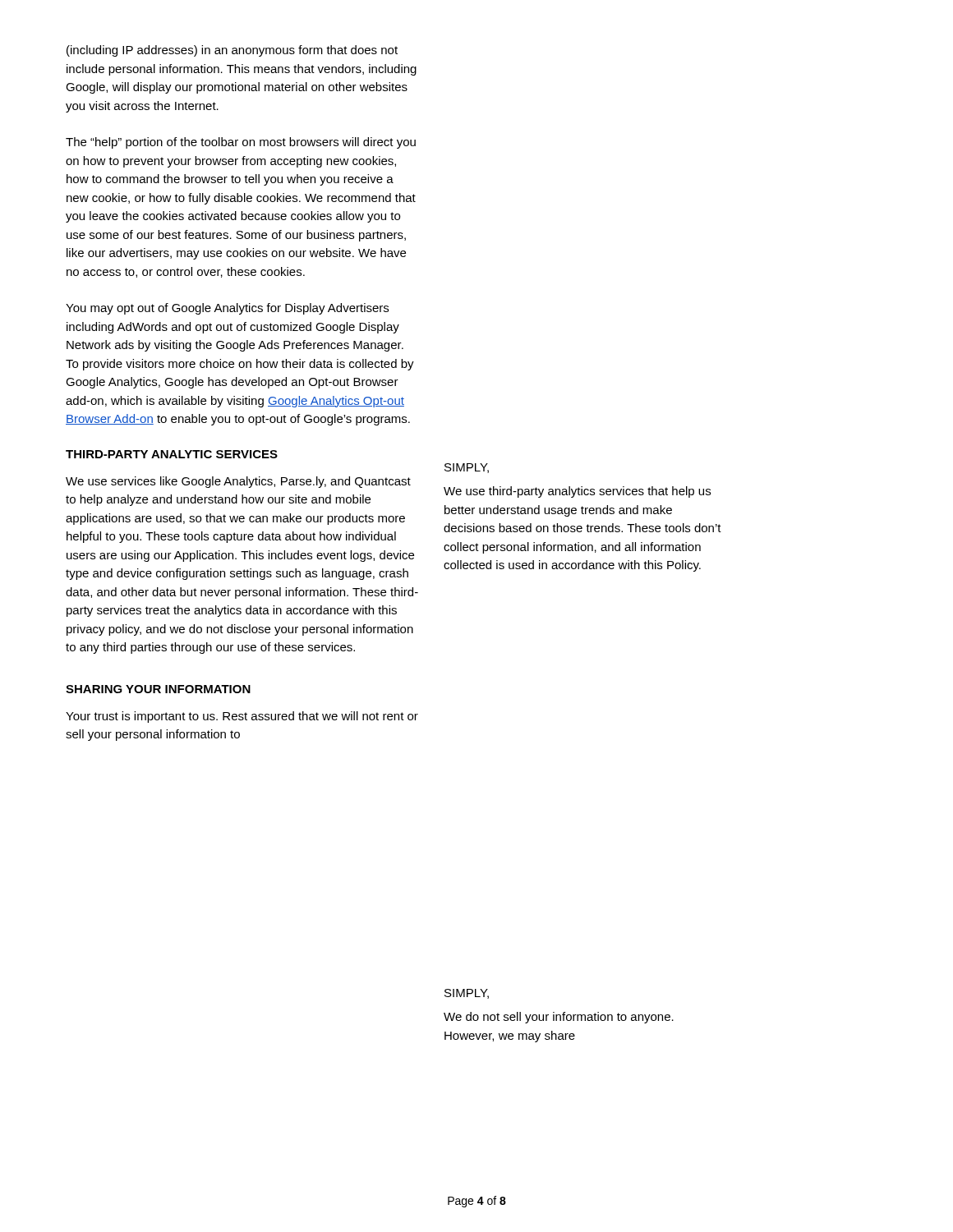Locate the region starting "The “help” portion of the toolbar on most"
The width and height of the screenshot is (953, 1232).
tap(241, 206)
